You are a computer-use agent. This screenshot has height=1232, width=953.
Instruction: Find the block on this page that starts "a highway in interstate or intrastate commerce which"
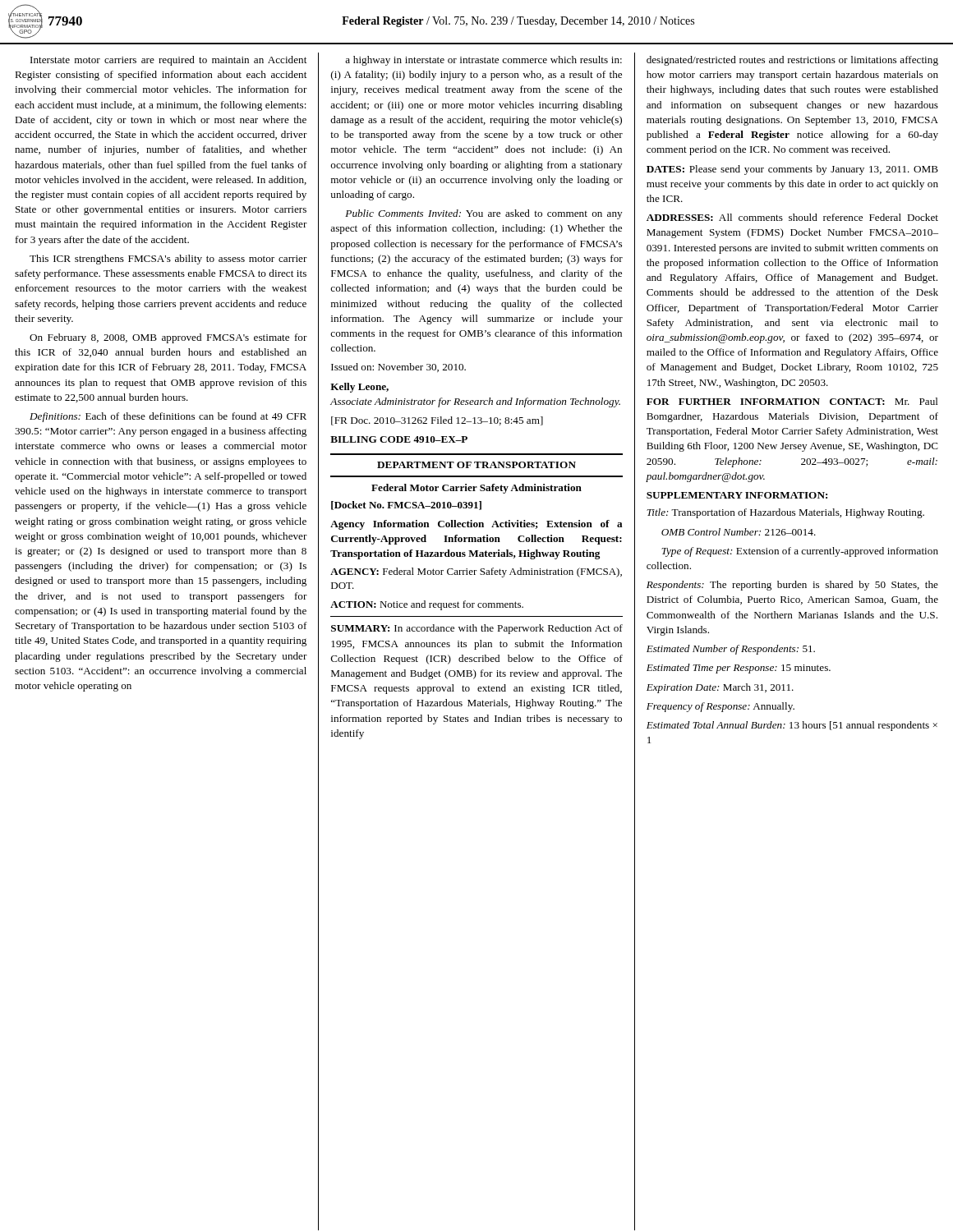point(476,127)
